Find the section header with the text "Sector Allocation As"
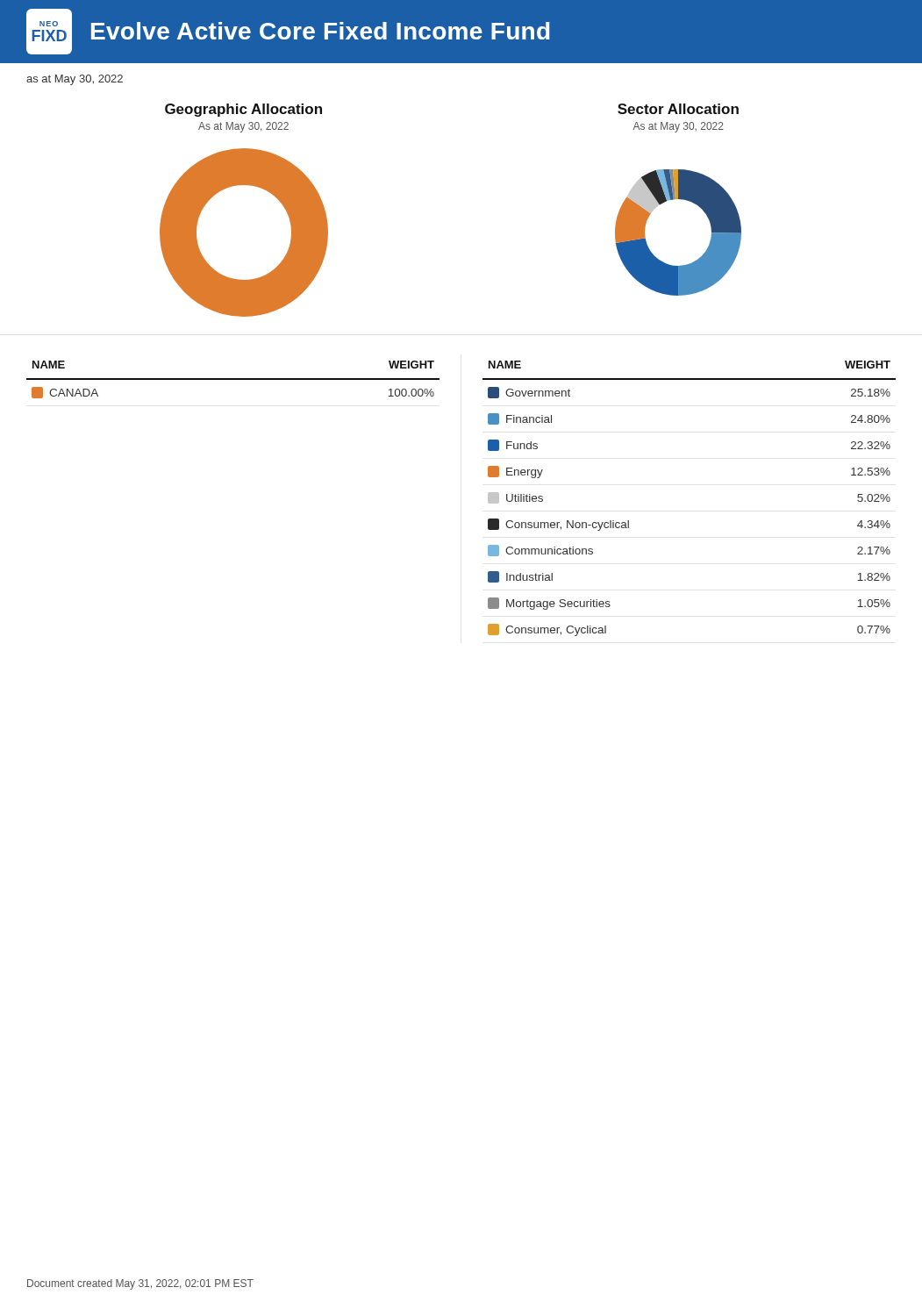Viewport: 922px width, 1316px height. tap(678, 117)
